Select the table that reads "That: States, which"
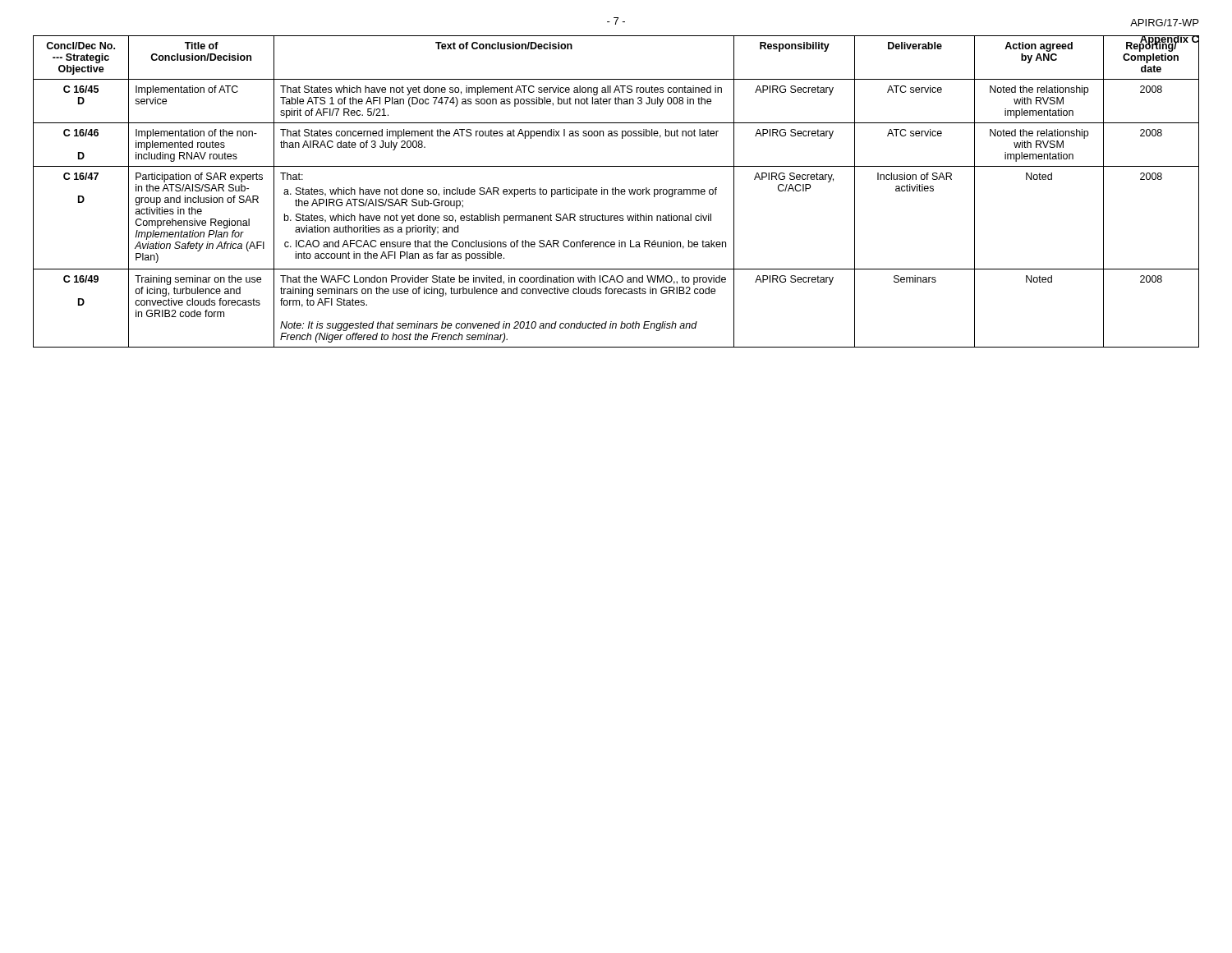Image resolution: width=1232 pixels, height=953 pixels. coord(616,191)
